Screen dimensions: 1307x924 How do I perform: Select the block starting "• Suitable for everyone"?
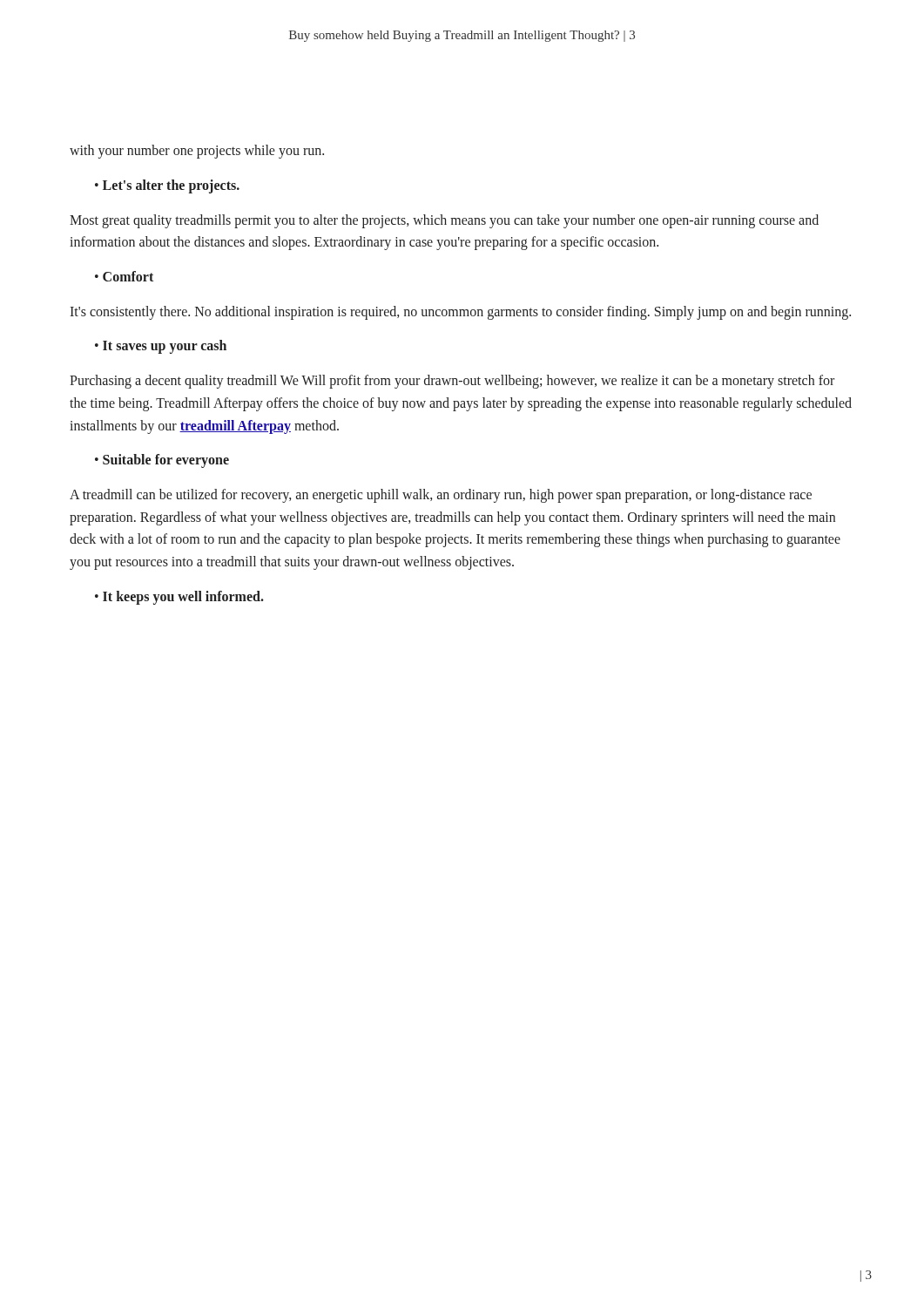162,460
